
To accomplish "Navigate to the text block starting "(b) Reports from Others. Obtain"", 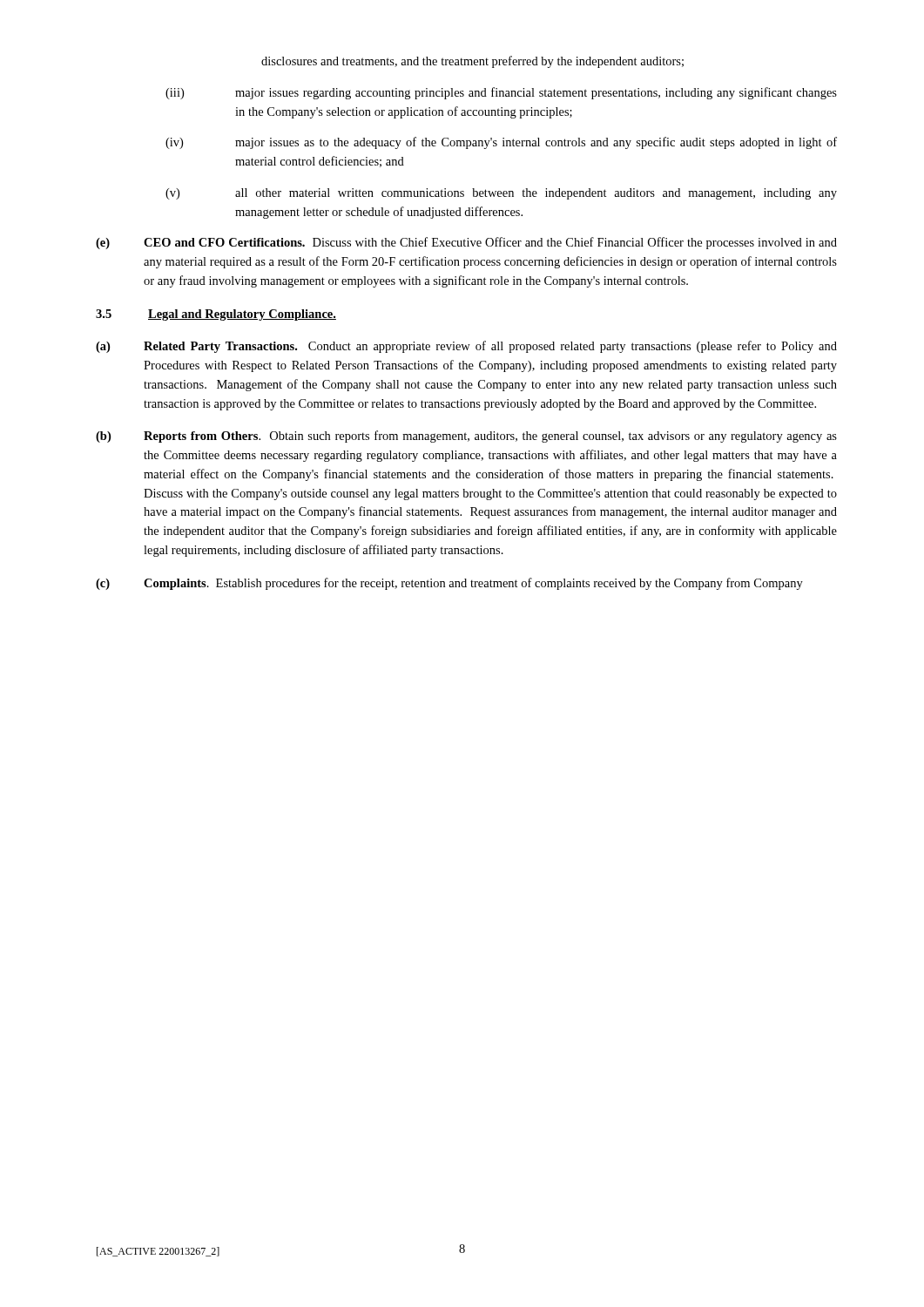I will pos(466,493).
